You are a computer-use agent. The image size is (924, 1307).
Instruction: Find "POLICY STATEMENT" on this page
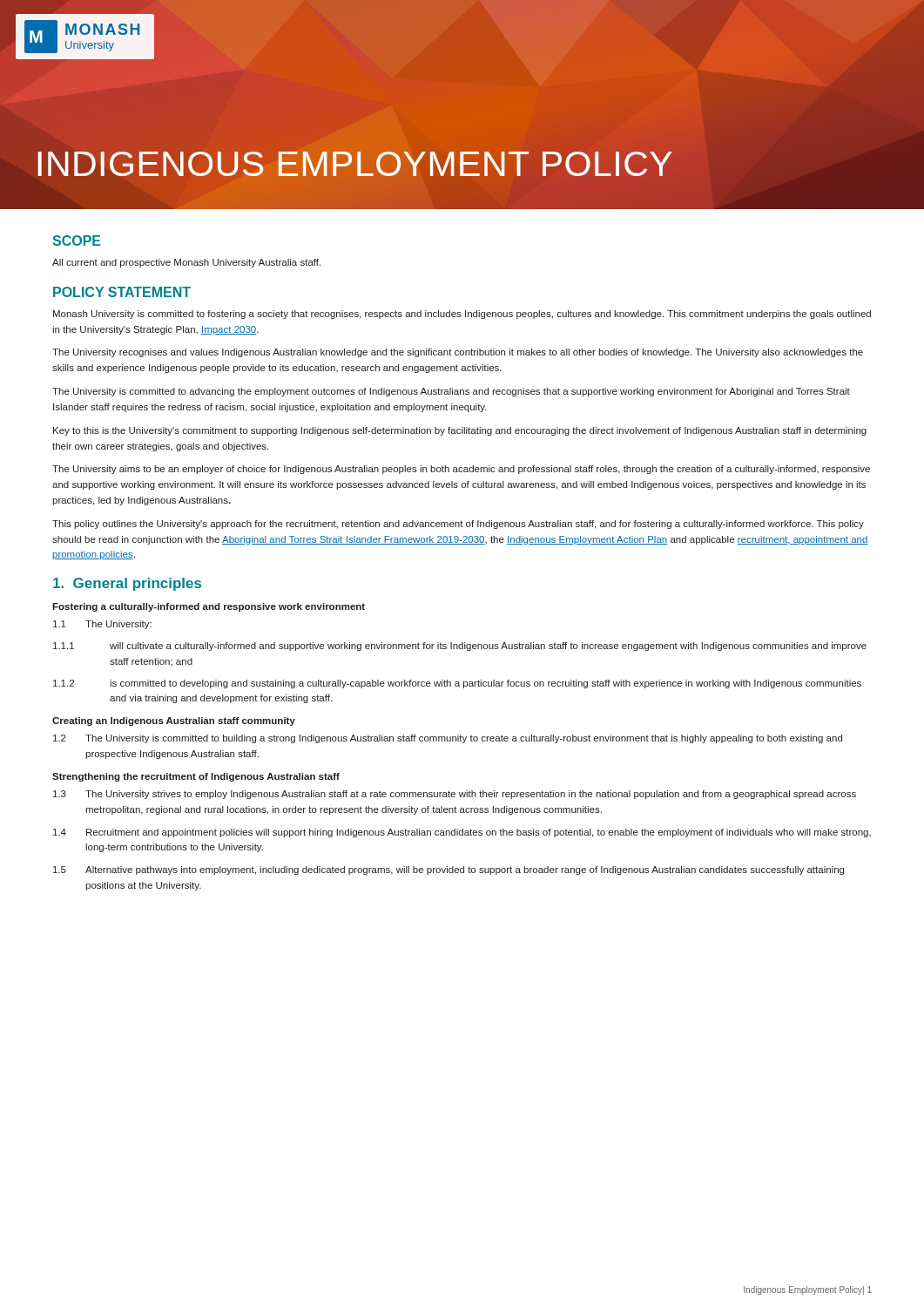(122, 292)
